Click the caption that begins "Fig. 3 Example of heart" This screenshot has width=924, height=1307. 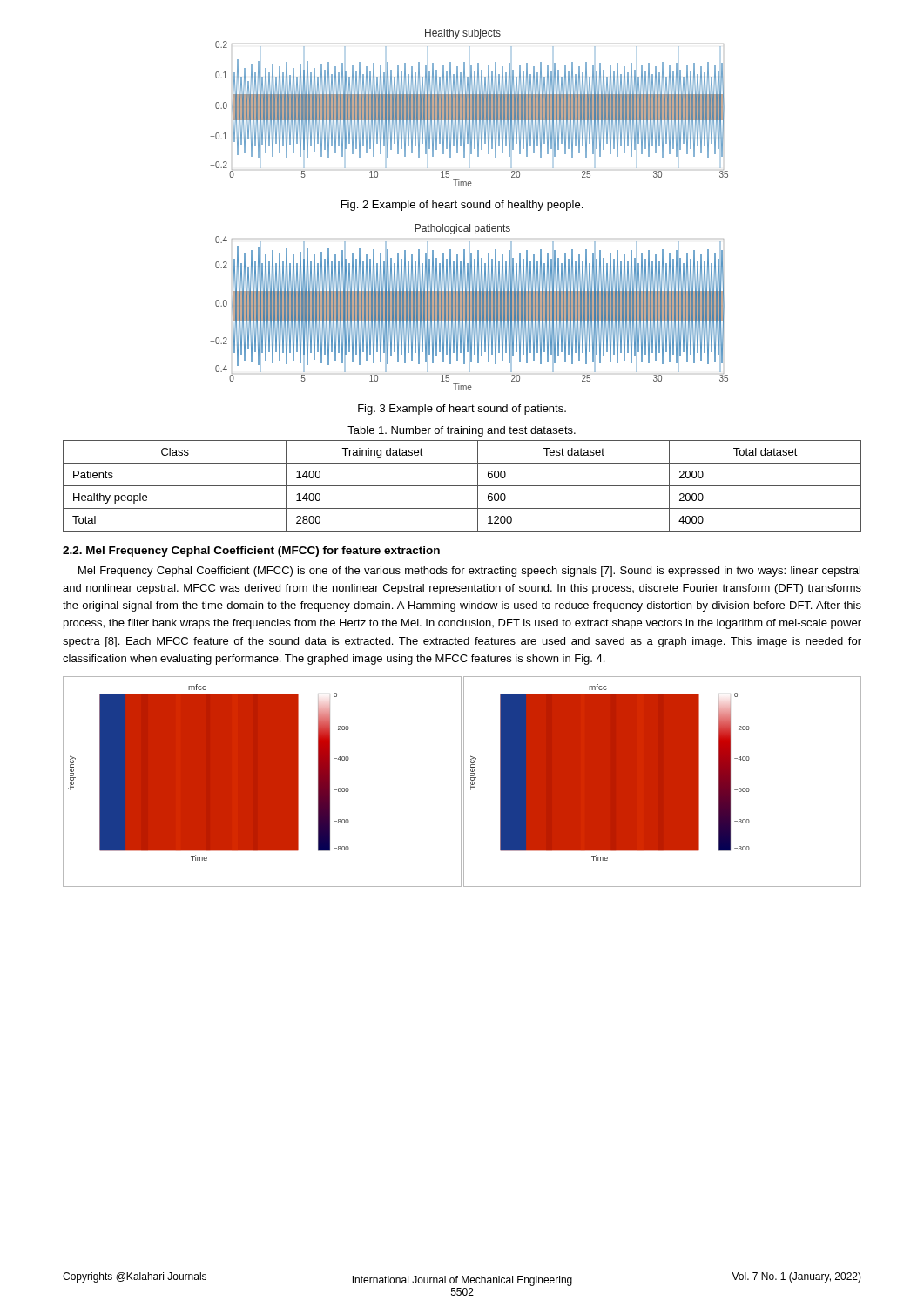(462, 408)
